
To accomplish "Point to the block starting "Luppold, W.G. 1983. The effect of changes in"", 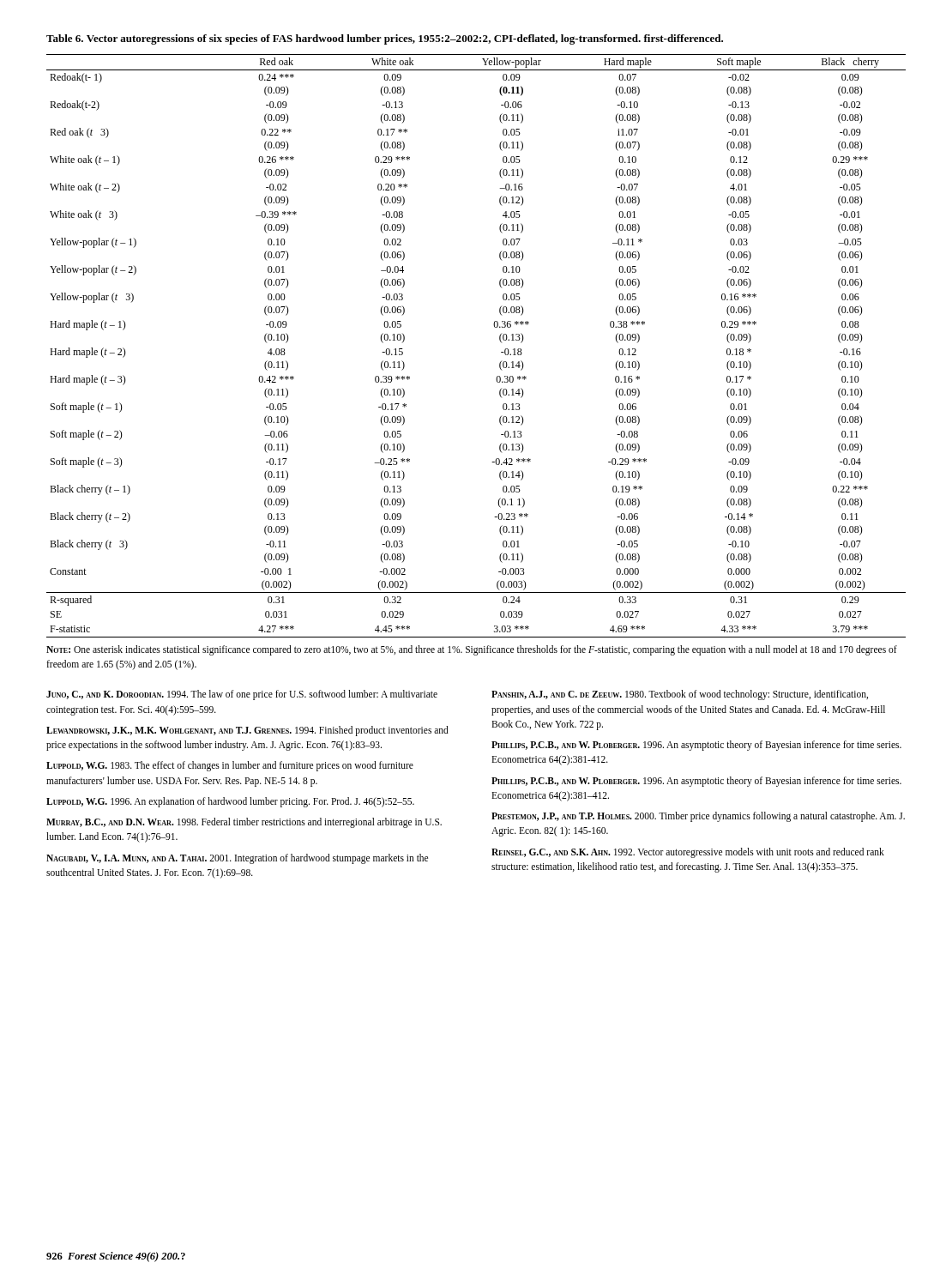I will [x=230, y=773].
